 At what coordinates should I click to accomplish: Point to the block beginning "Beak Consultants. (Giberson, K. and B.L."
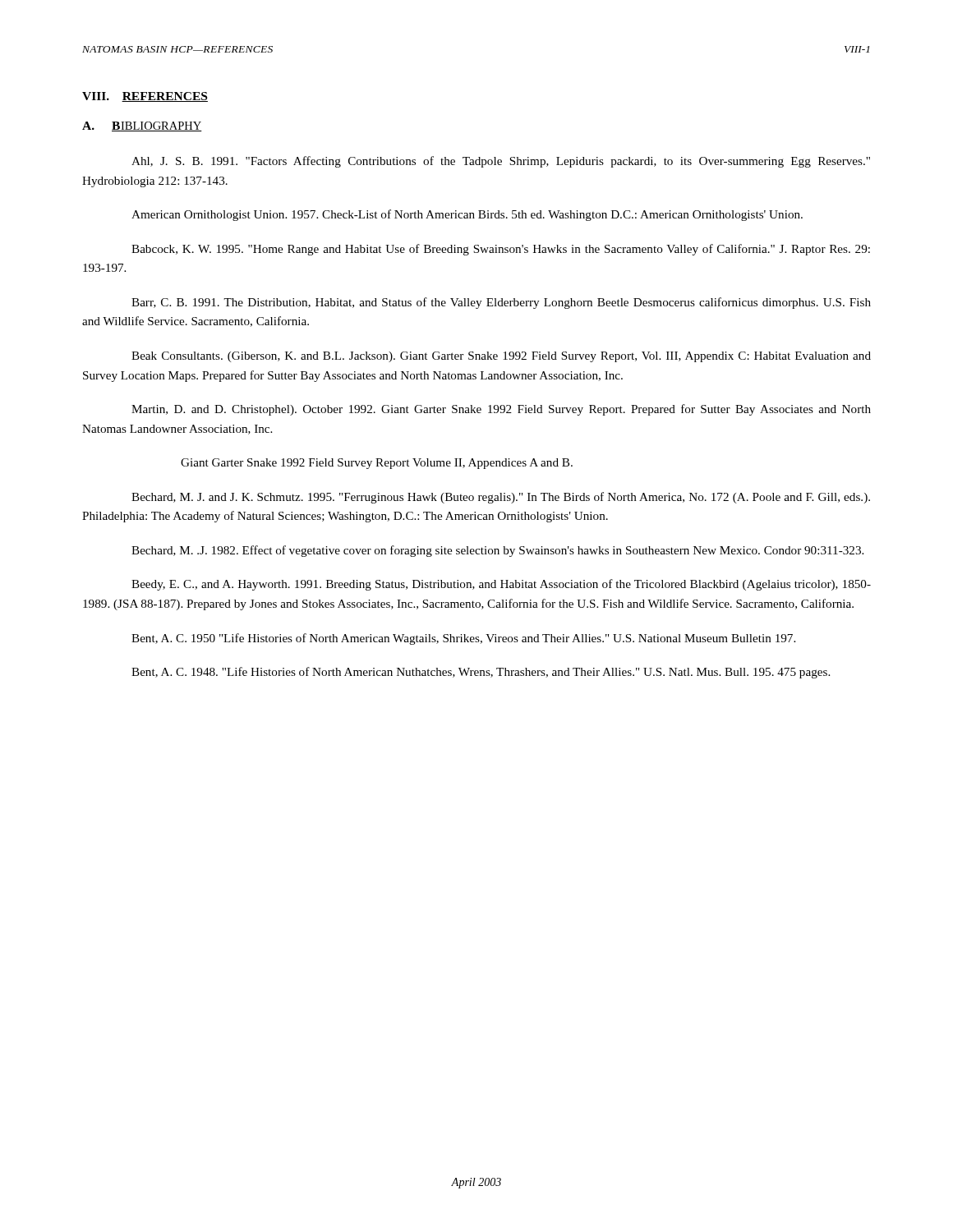point(476,365)
